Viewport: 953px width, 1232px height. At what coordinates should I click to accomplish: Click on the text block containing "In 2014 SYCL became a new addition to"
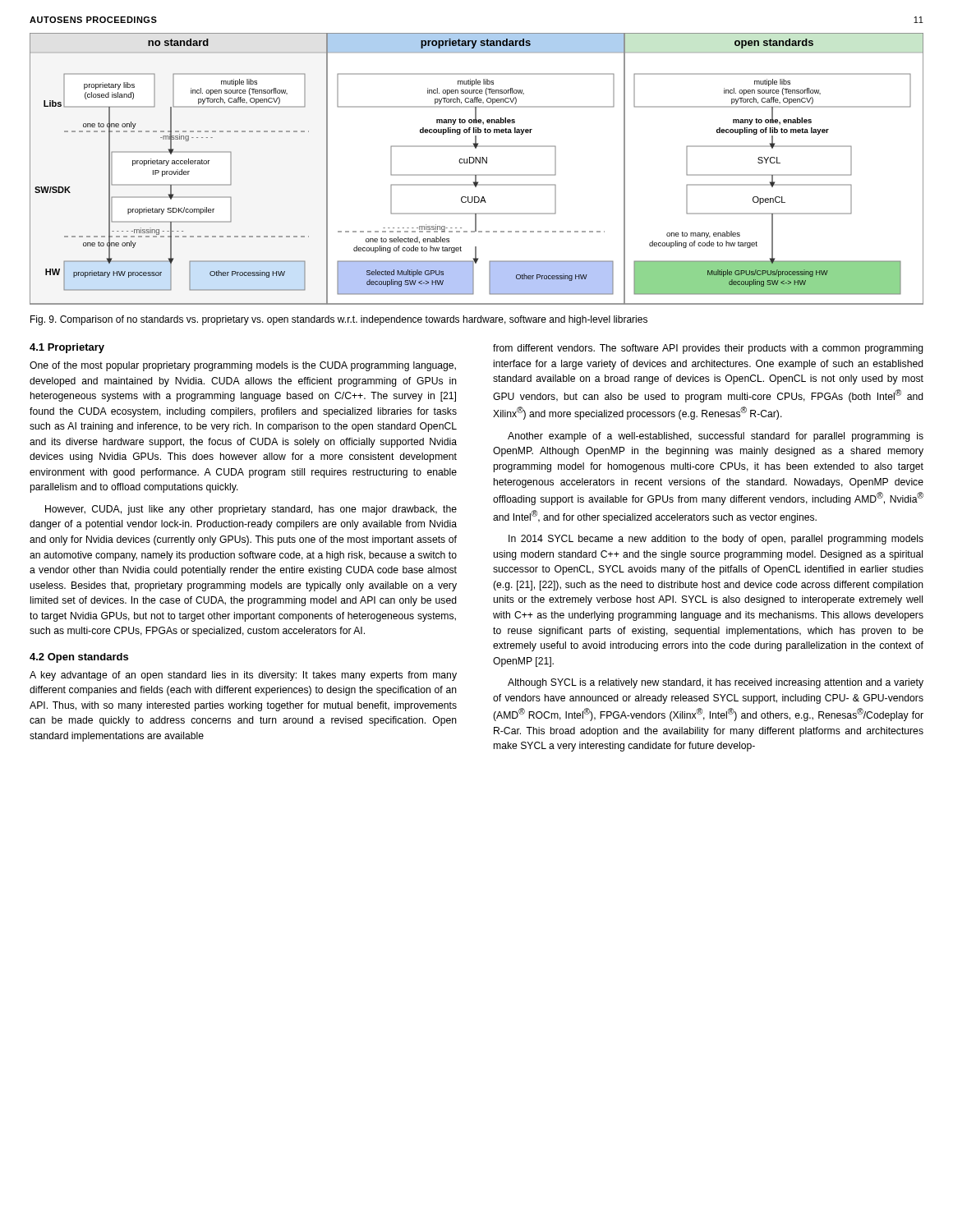708,600
